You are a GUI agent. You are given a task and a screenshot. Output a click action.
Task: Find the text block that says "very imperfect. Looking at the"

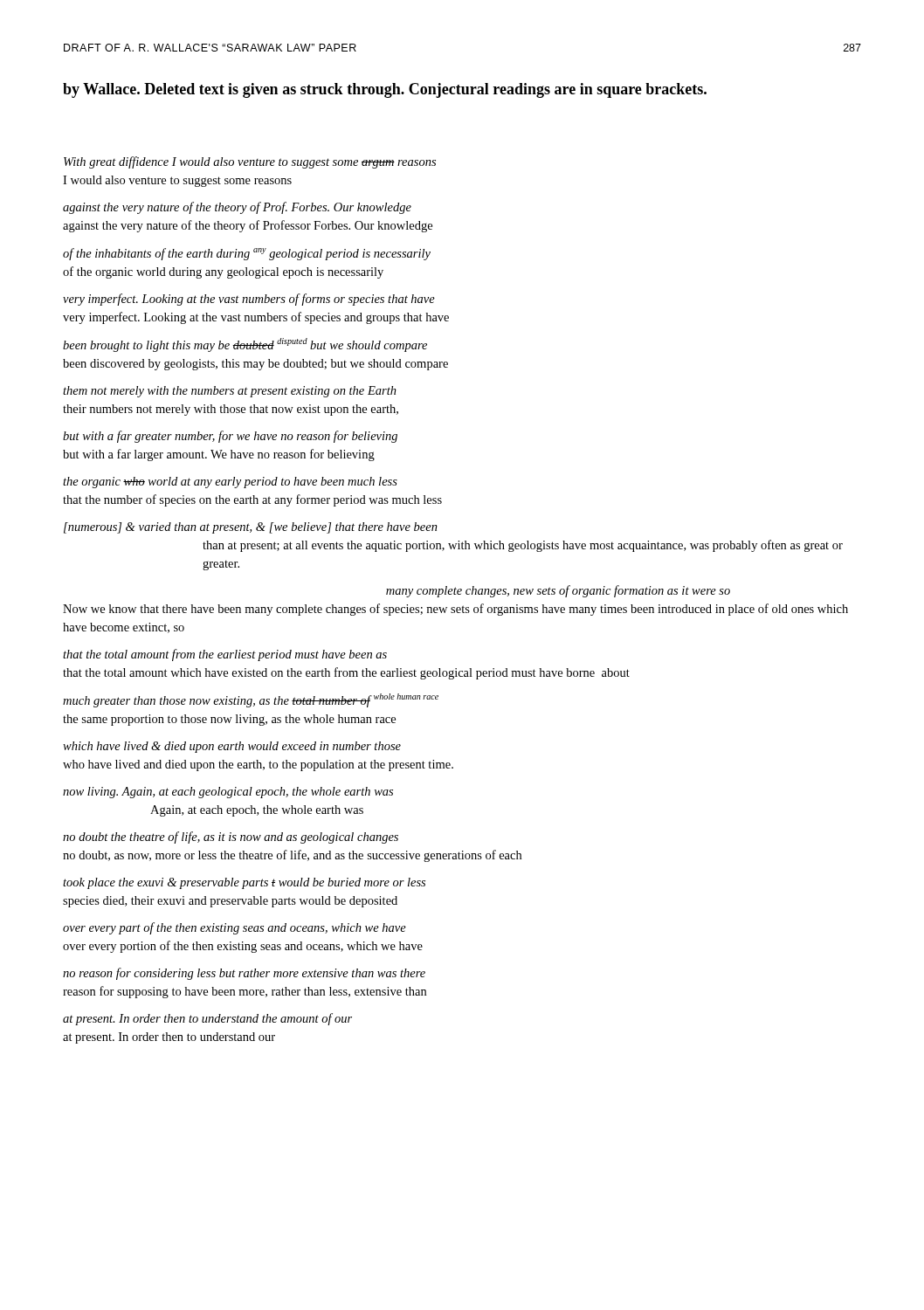249,300
